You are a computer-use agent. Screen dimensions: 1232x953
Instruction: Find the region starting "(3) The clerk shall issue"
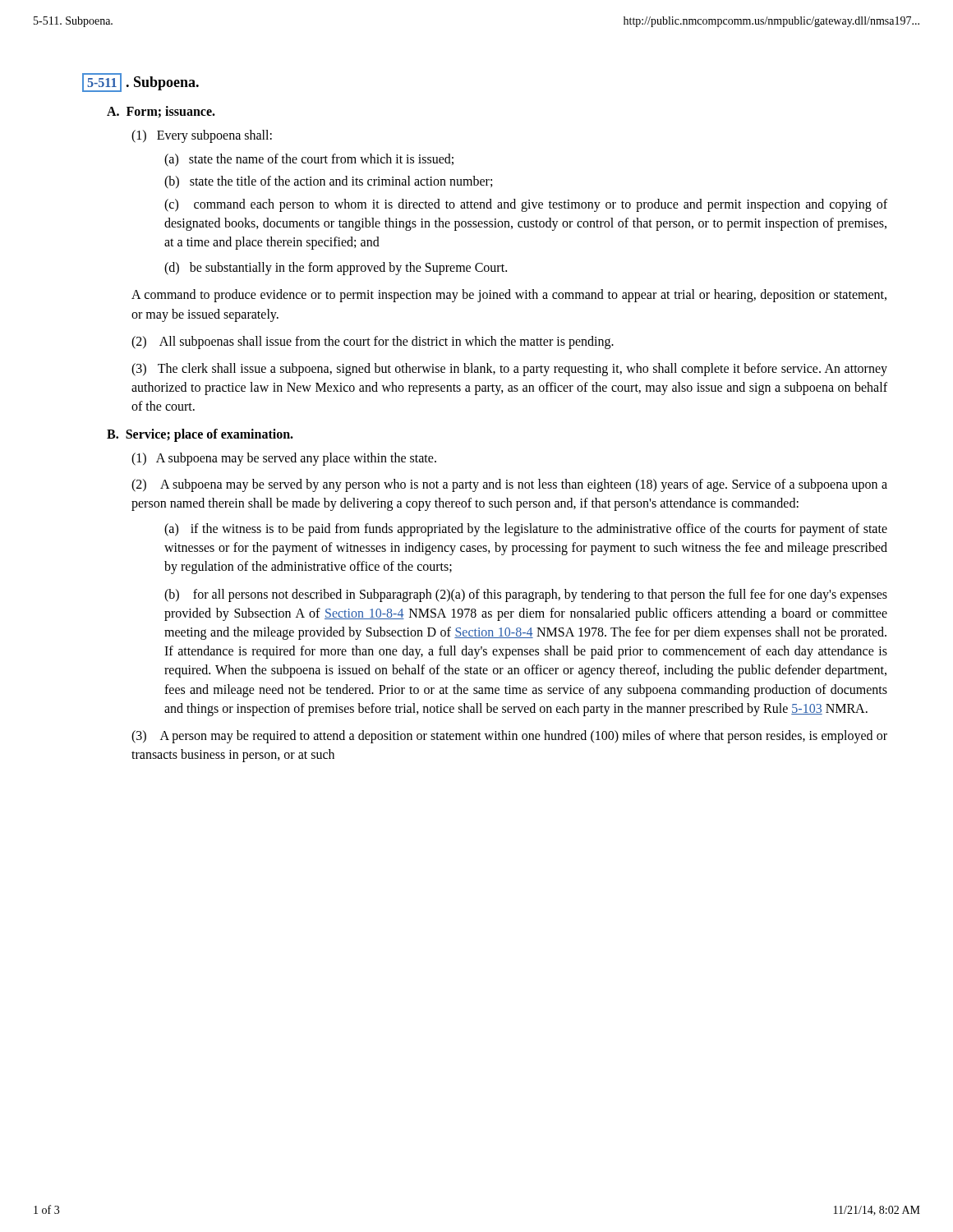coord(509,387)
